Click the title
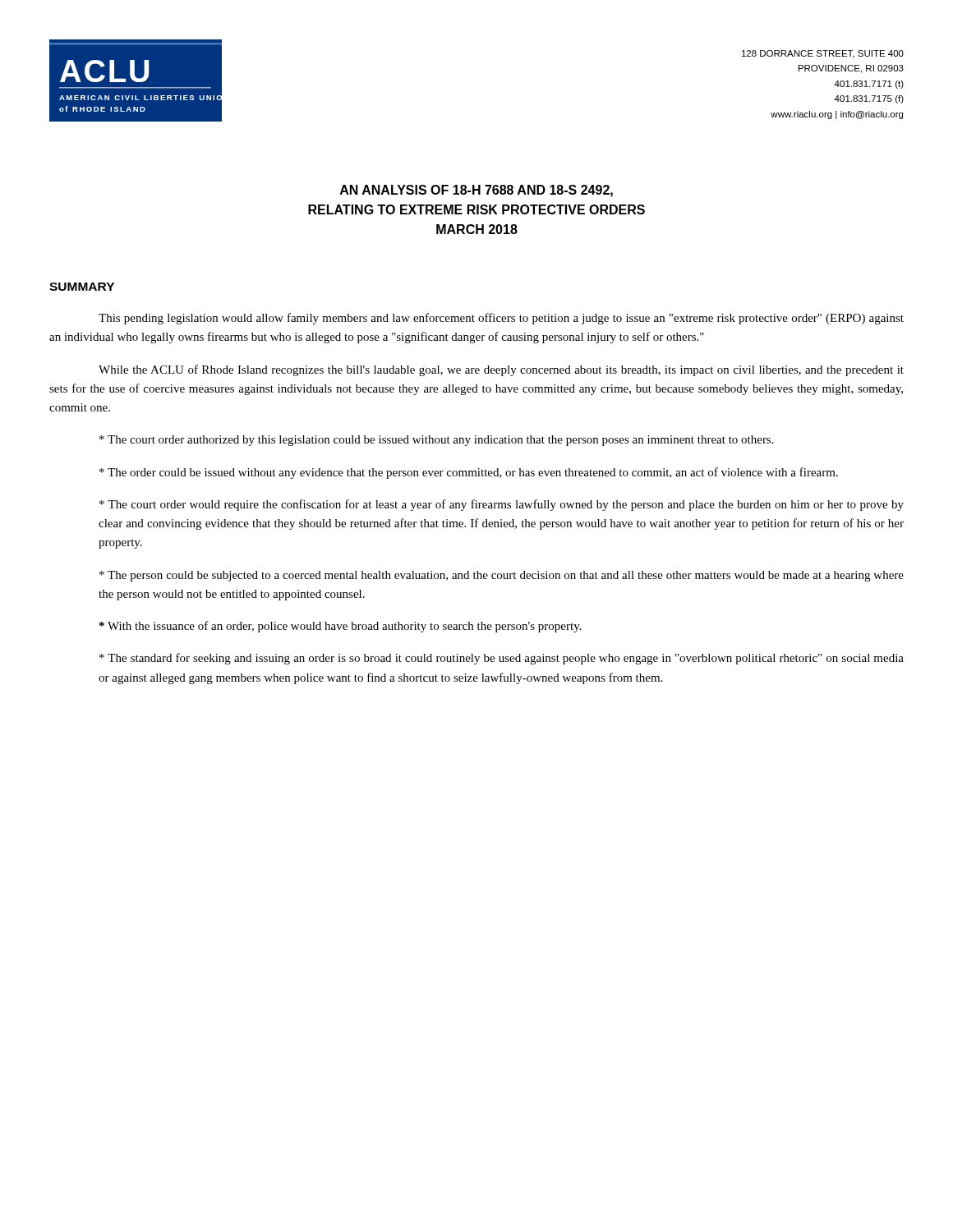This screenshot has width=953, height=1232. click(x=476, y=210)
